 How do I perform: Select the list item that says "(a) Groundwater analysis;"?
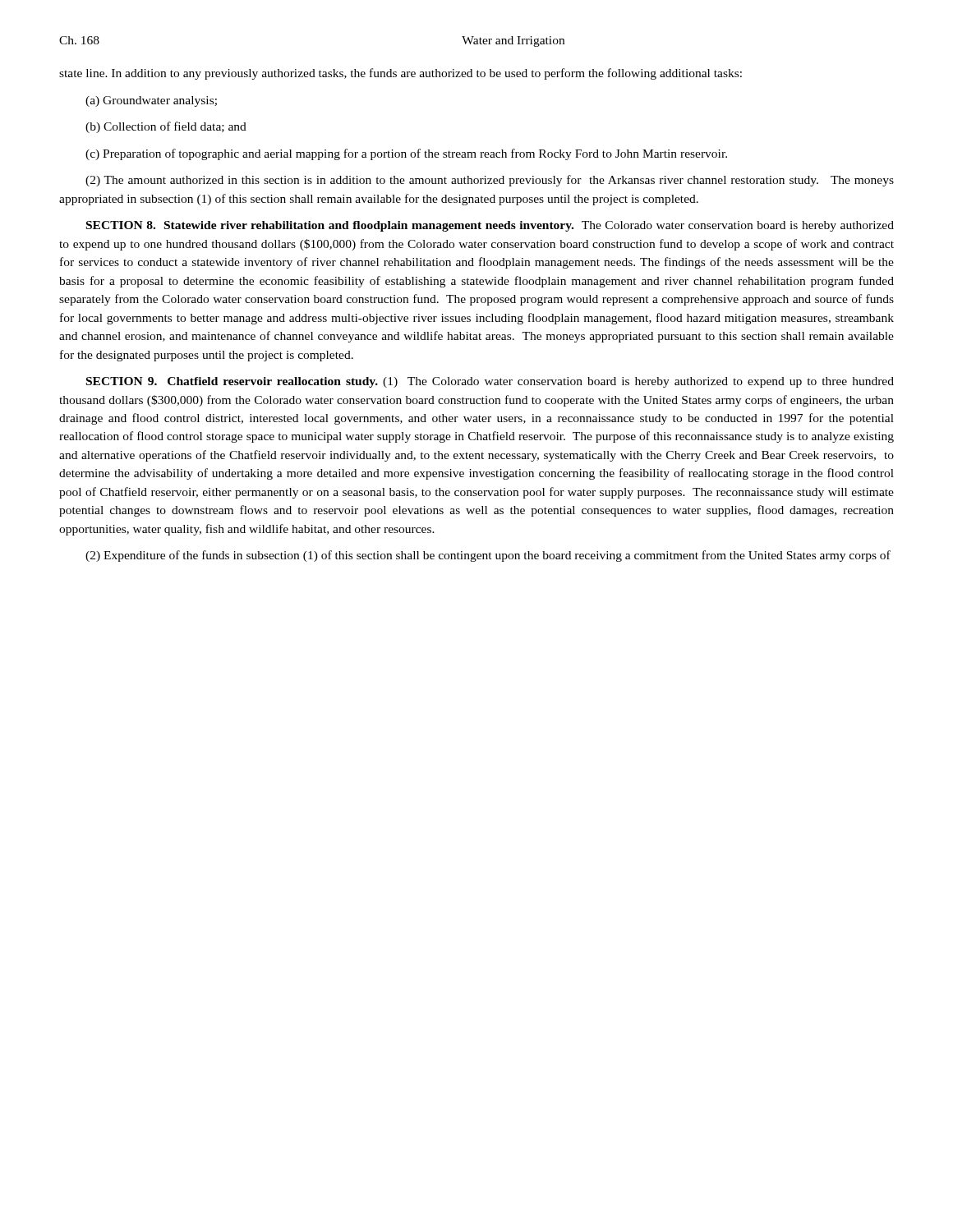[x=151, y=101]
